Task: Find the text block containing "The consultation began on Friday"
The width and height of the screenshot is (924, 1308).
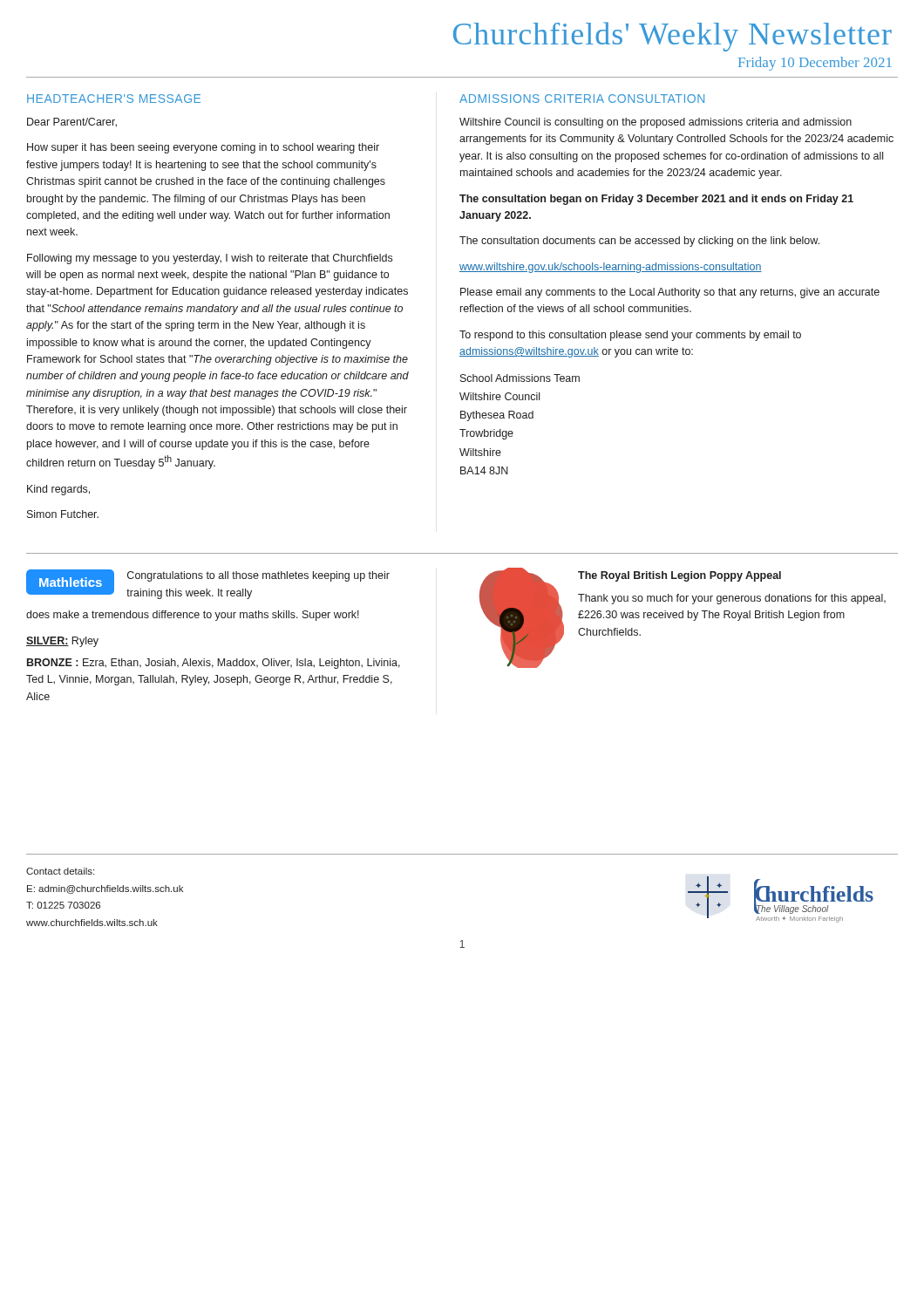Action: [x=679, y=207]
